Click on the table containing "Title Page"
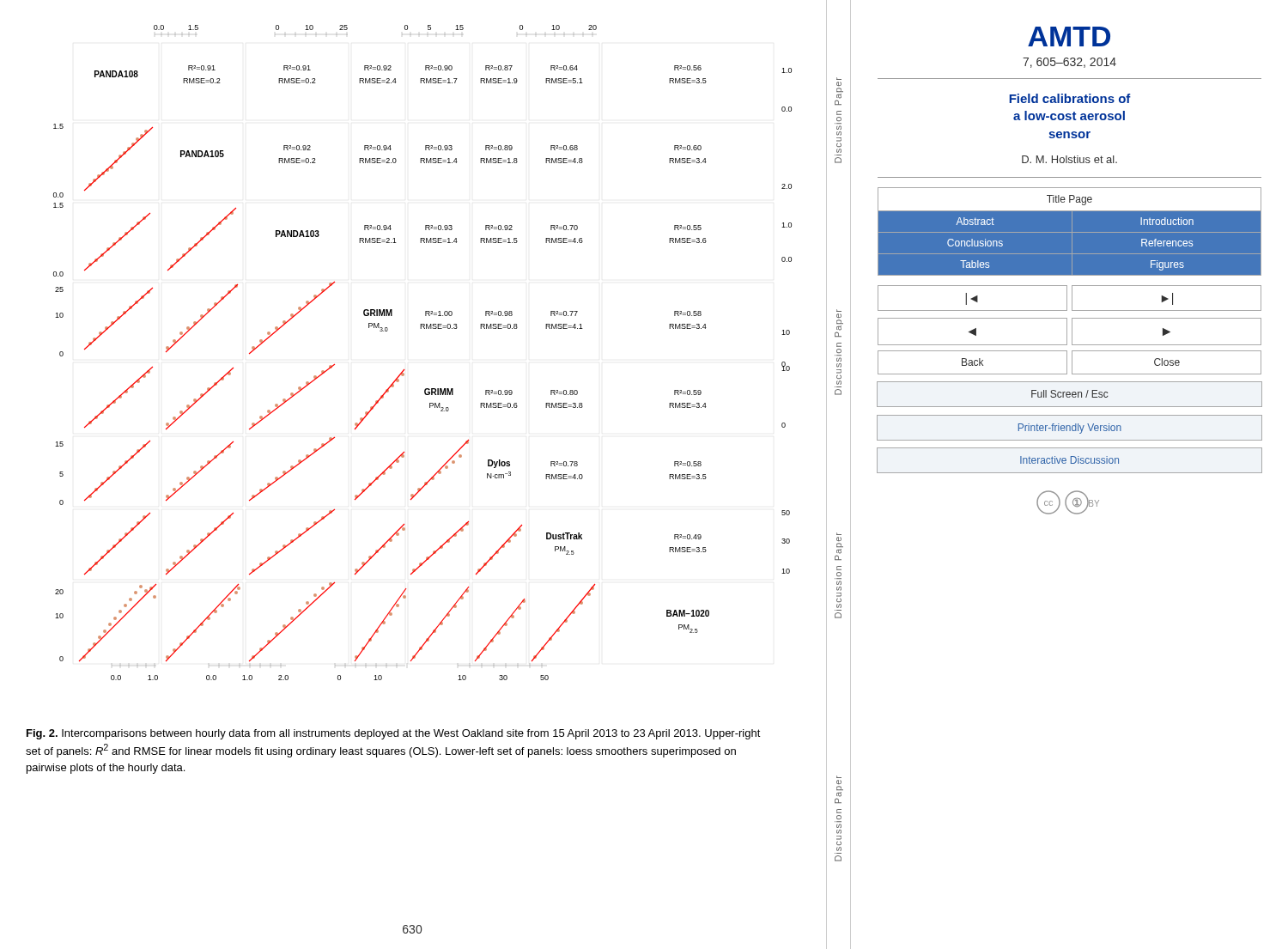The width and height of the screenshot is (1288, 949). (x=1069, y=231)
